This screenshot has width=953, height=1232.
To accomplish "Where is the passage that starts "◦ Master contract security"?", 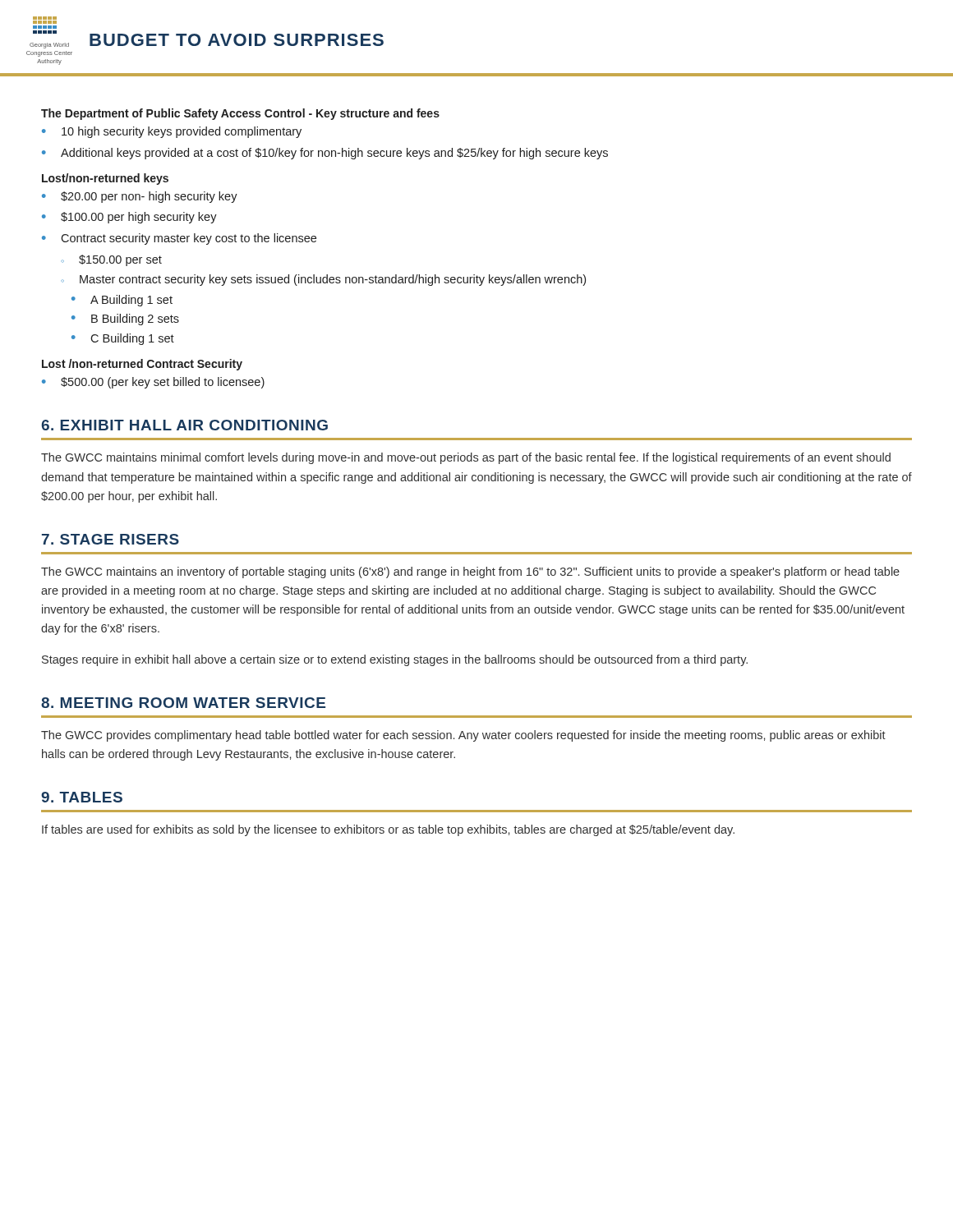I will tap(324, 280).
